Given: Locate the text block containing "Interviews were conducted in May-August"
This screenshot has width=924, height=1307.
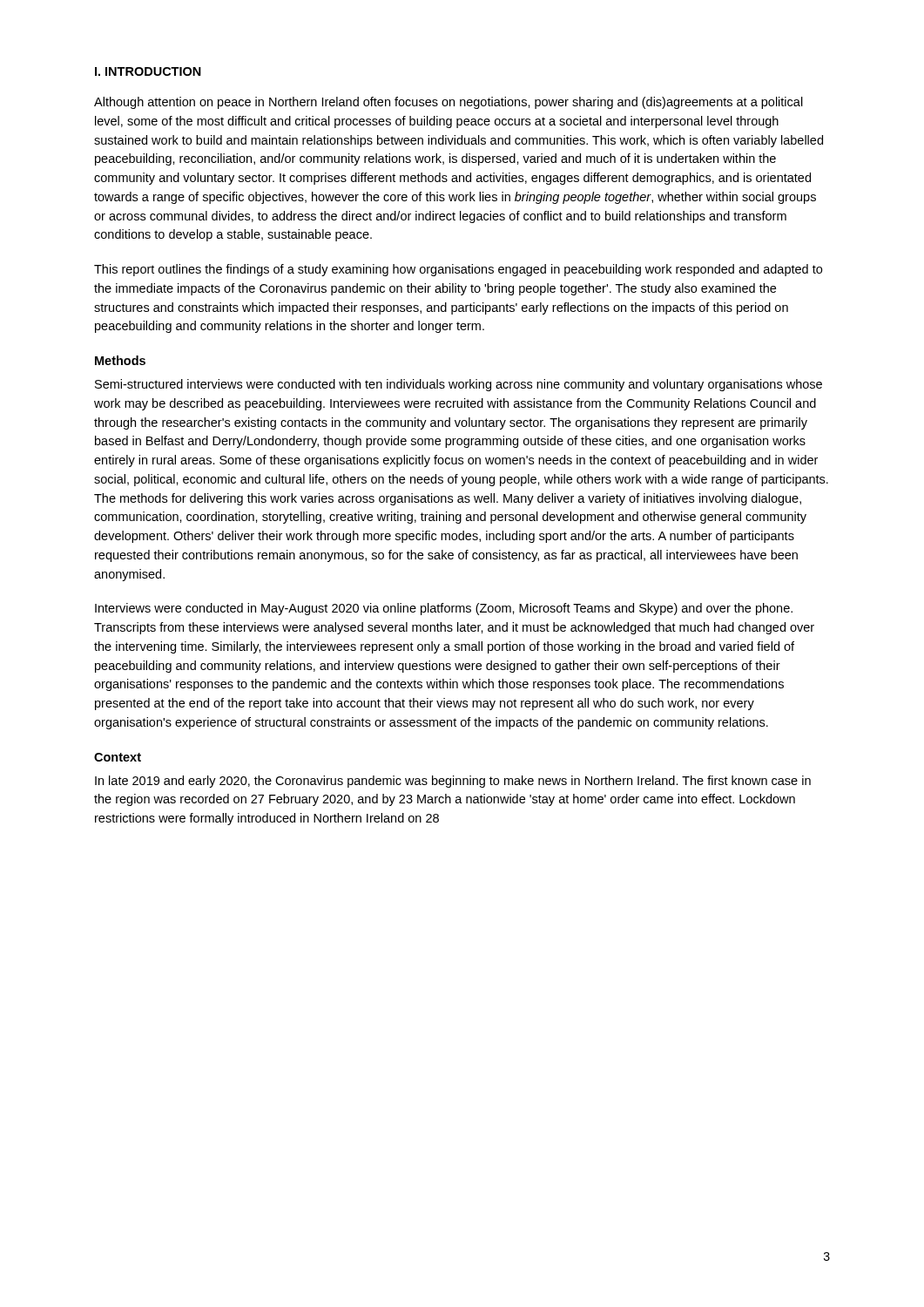Looking at the screenshot, I should click(x=454, y=665).
